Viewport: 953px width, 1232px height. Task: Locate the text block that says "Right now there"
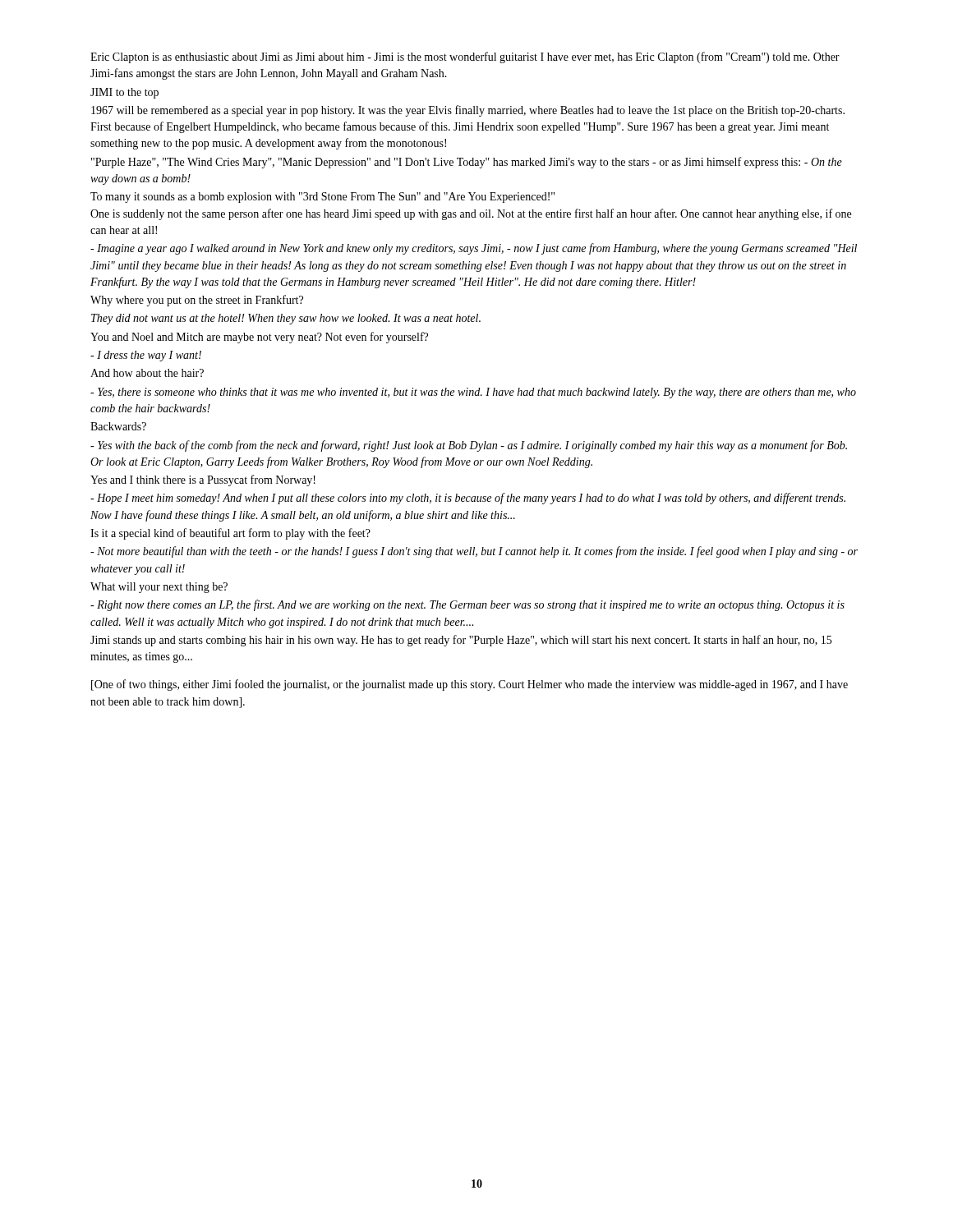[x=476, y=614]
